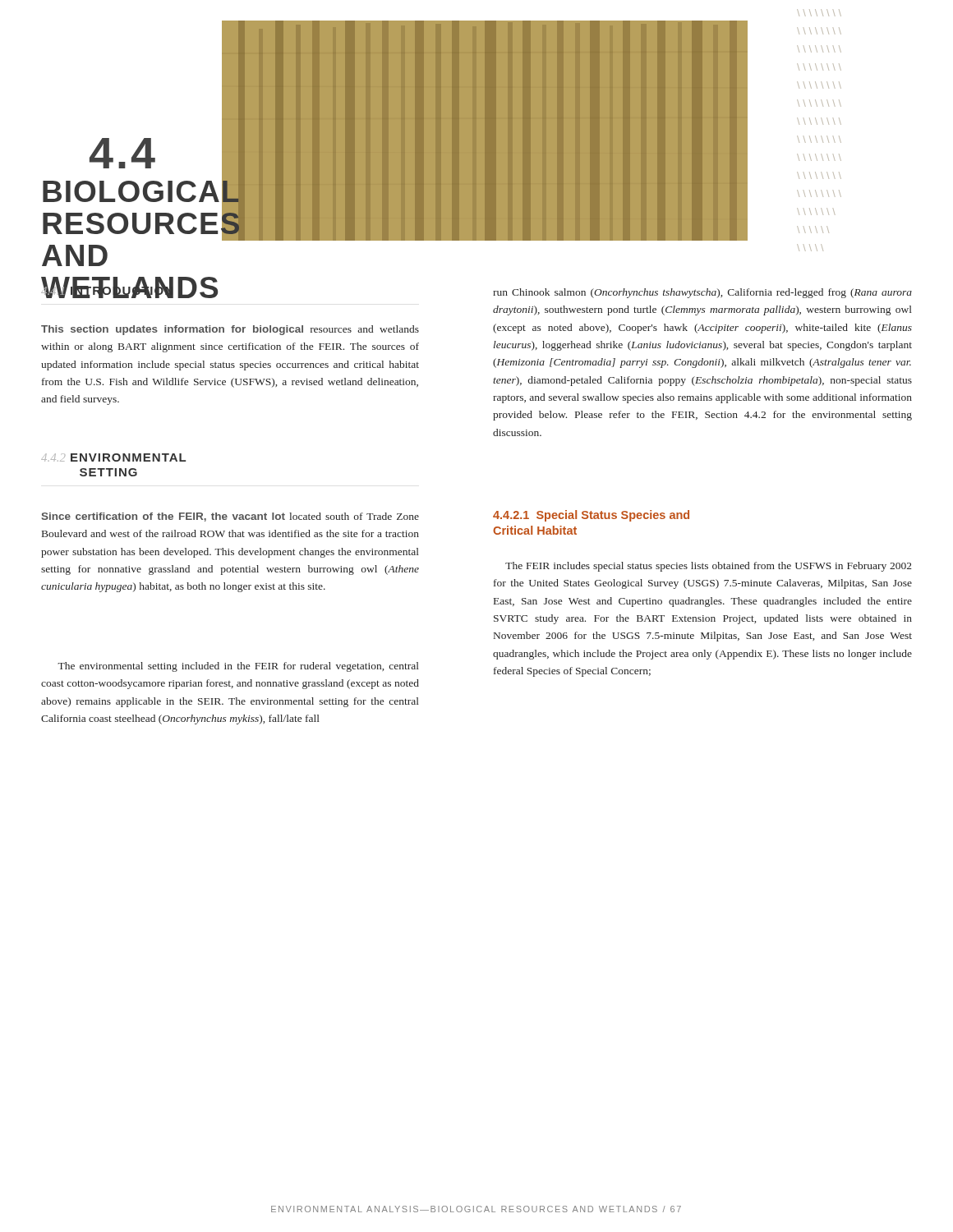953x1232 pixels.
Task: Point to the text starting "The environmental setting included in the FEIR"
Action: coord(230,692)
